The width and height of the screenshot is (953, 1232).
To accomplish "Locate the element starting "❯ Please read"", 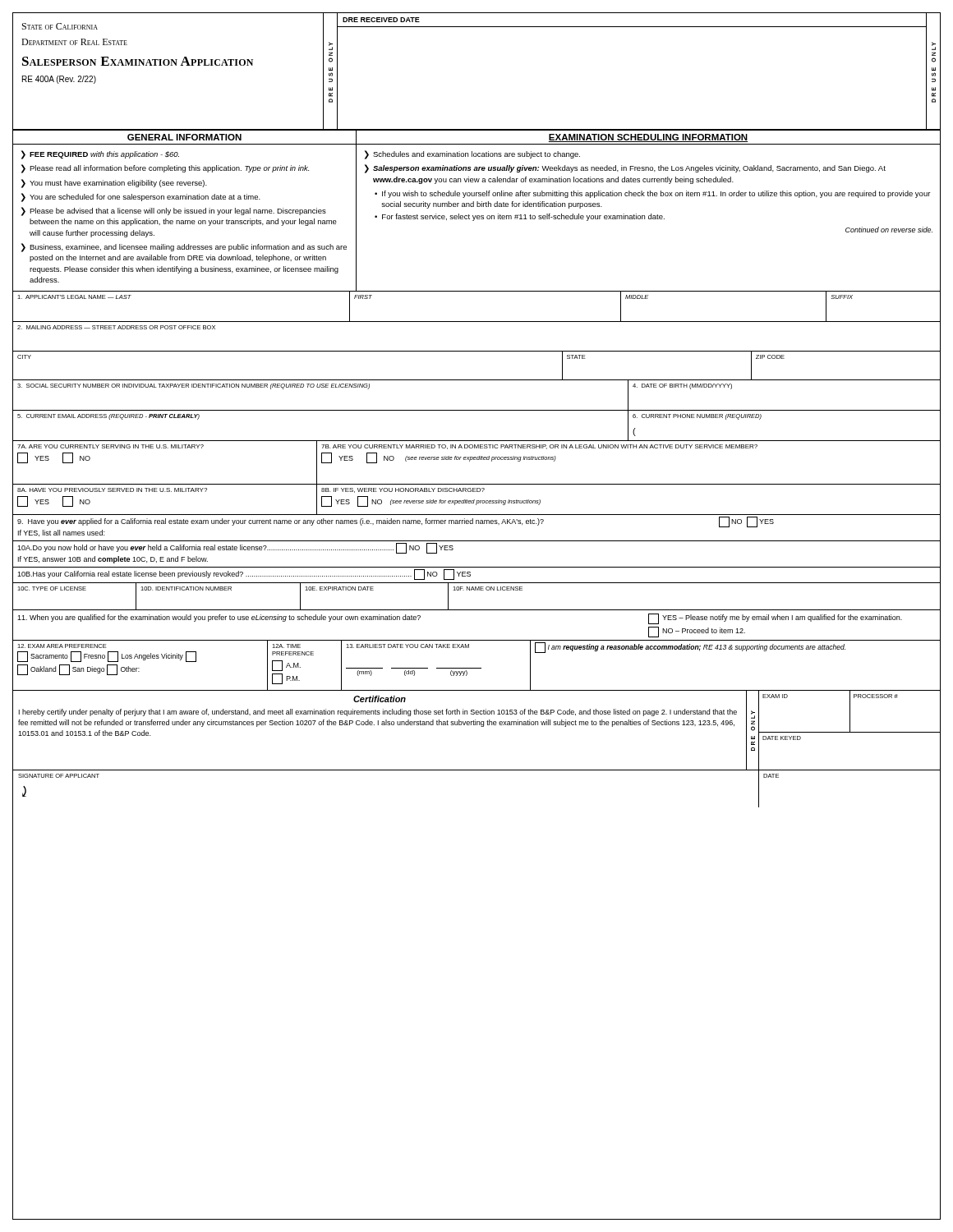I will click(165, 168).
